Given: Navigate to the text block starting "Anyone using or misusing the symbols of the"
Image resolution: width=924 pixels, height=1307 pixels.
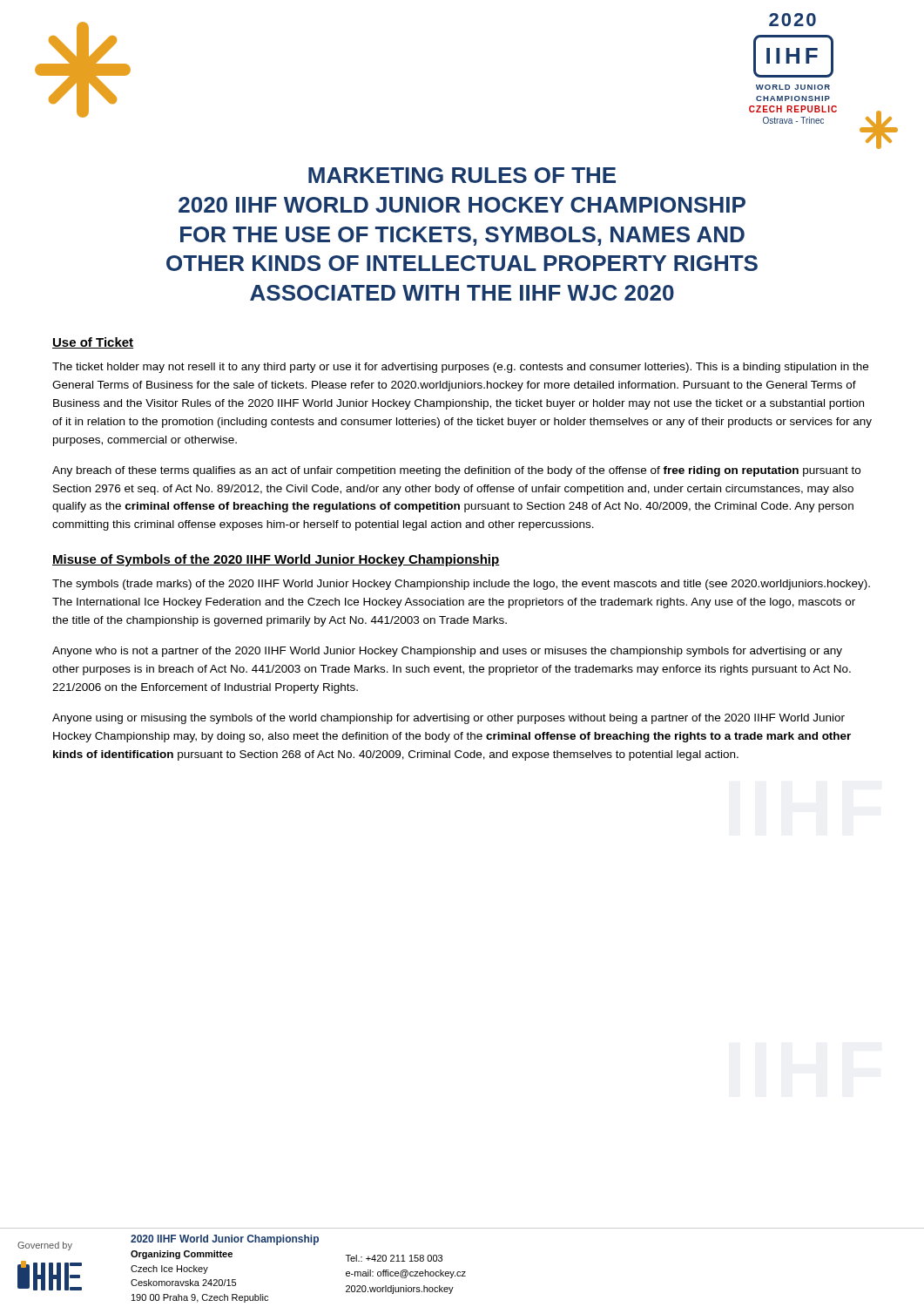Looking at the screenshot, I should click(452, 736).
